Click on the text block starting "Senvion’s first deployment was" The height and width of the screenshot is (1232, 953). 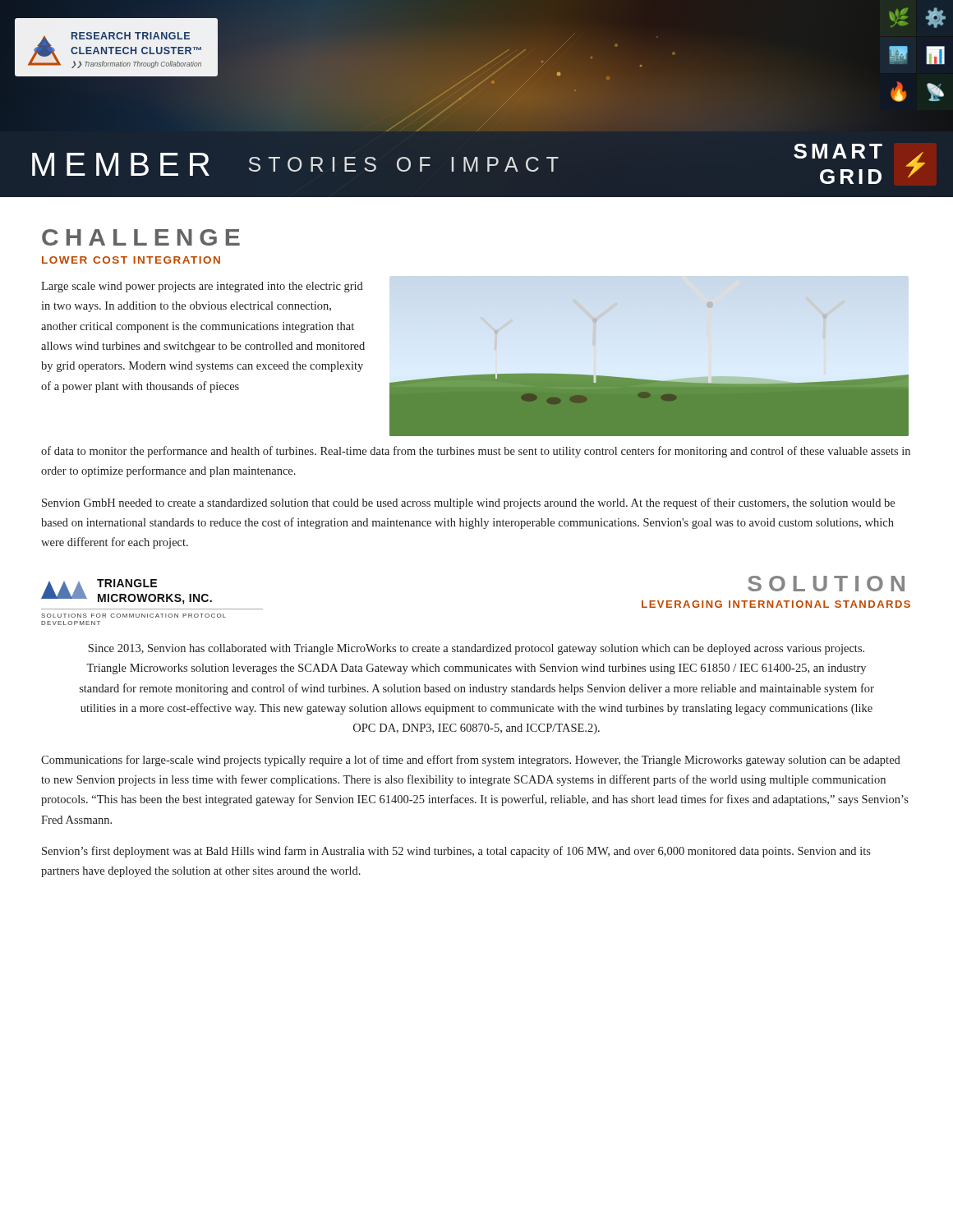[x=456, y=861]
